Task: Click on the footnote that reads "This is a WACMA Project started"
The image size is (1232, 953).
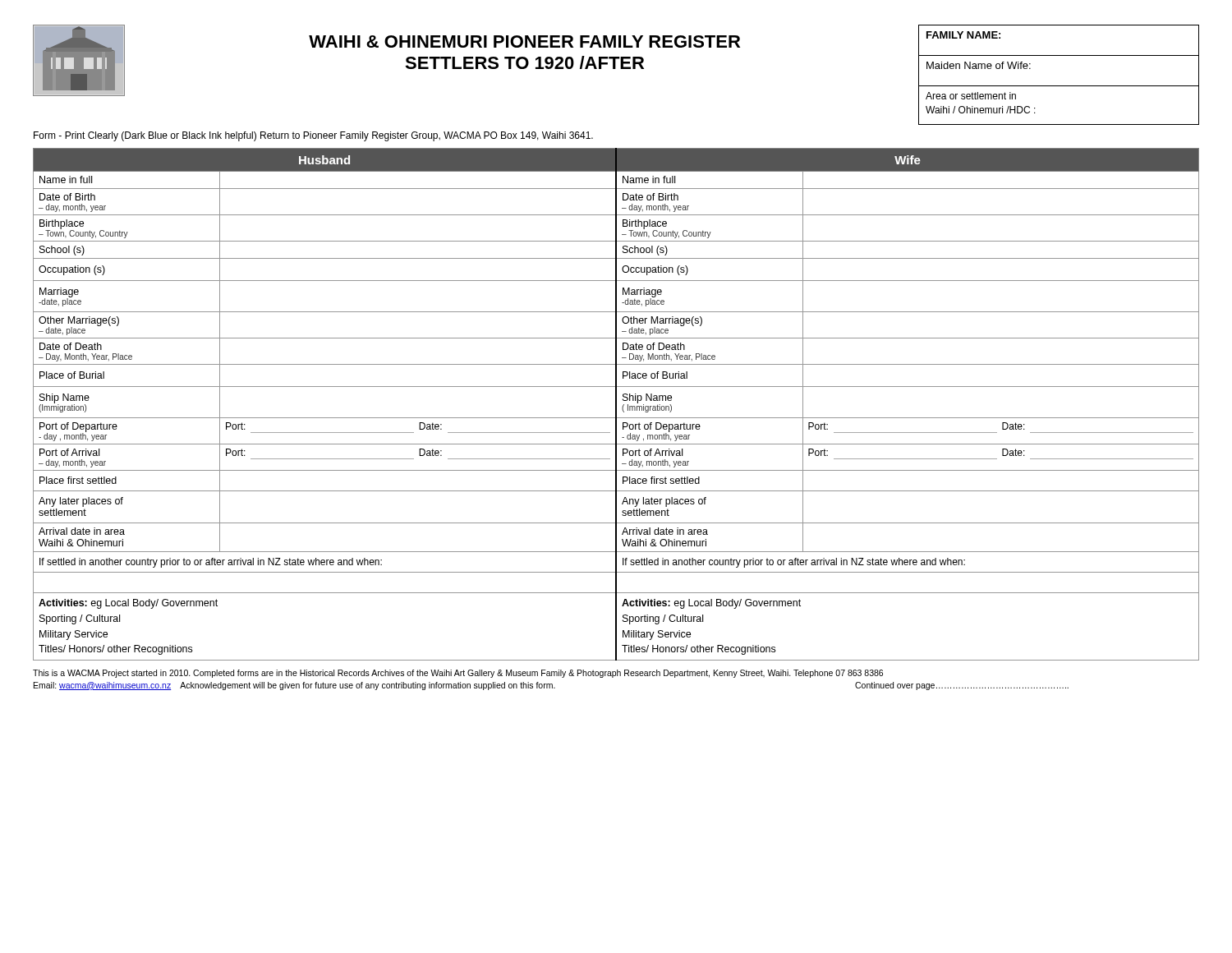Action: coord(551,679)
